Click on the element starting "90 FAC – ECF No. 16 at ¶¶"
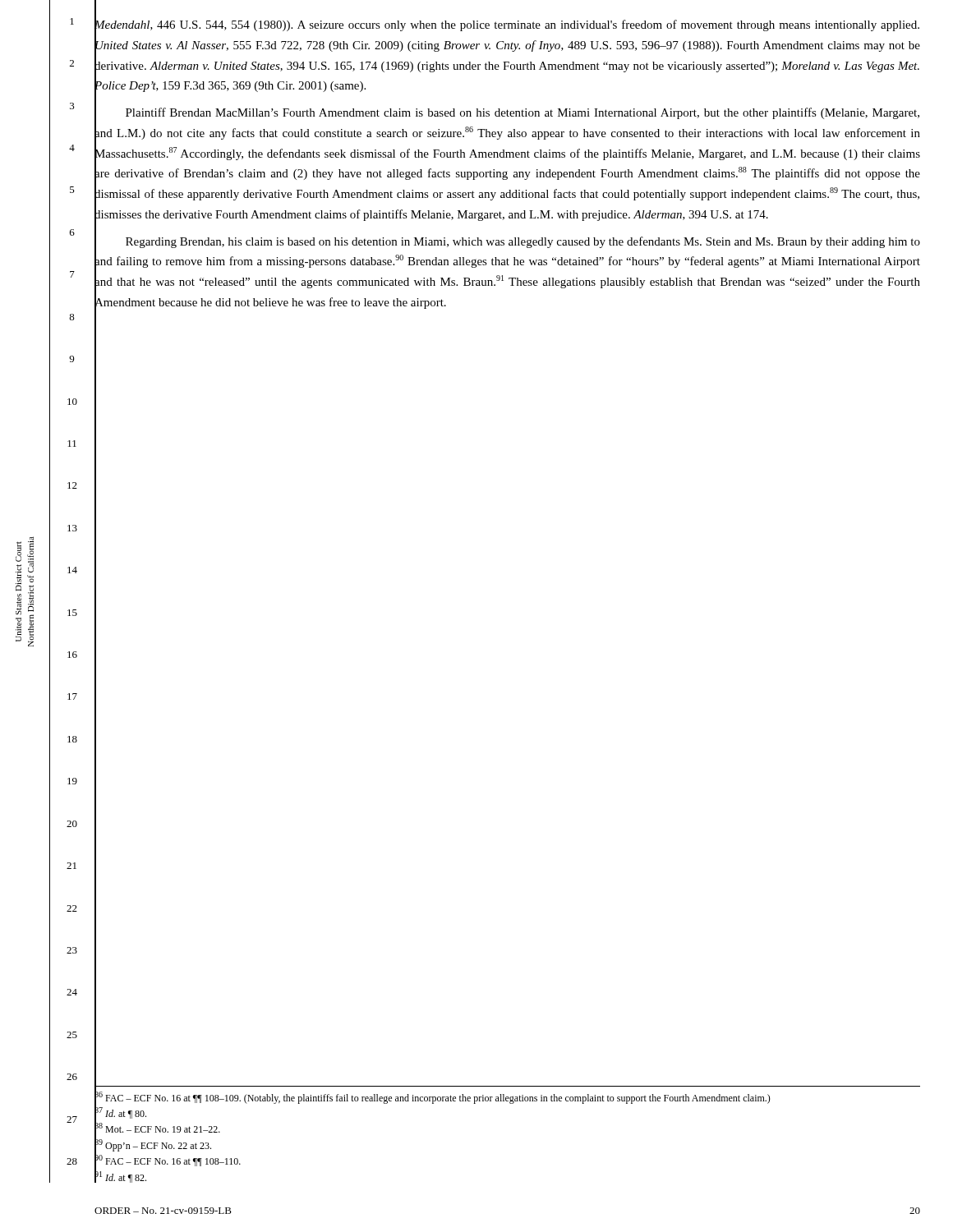 (x=168, y=1161)
